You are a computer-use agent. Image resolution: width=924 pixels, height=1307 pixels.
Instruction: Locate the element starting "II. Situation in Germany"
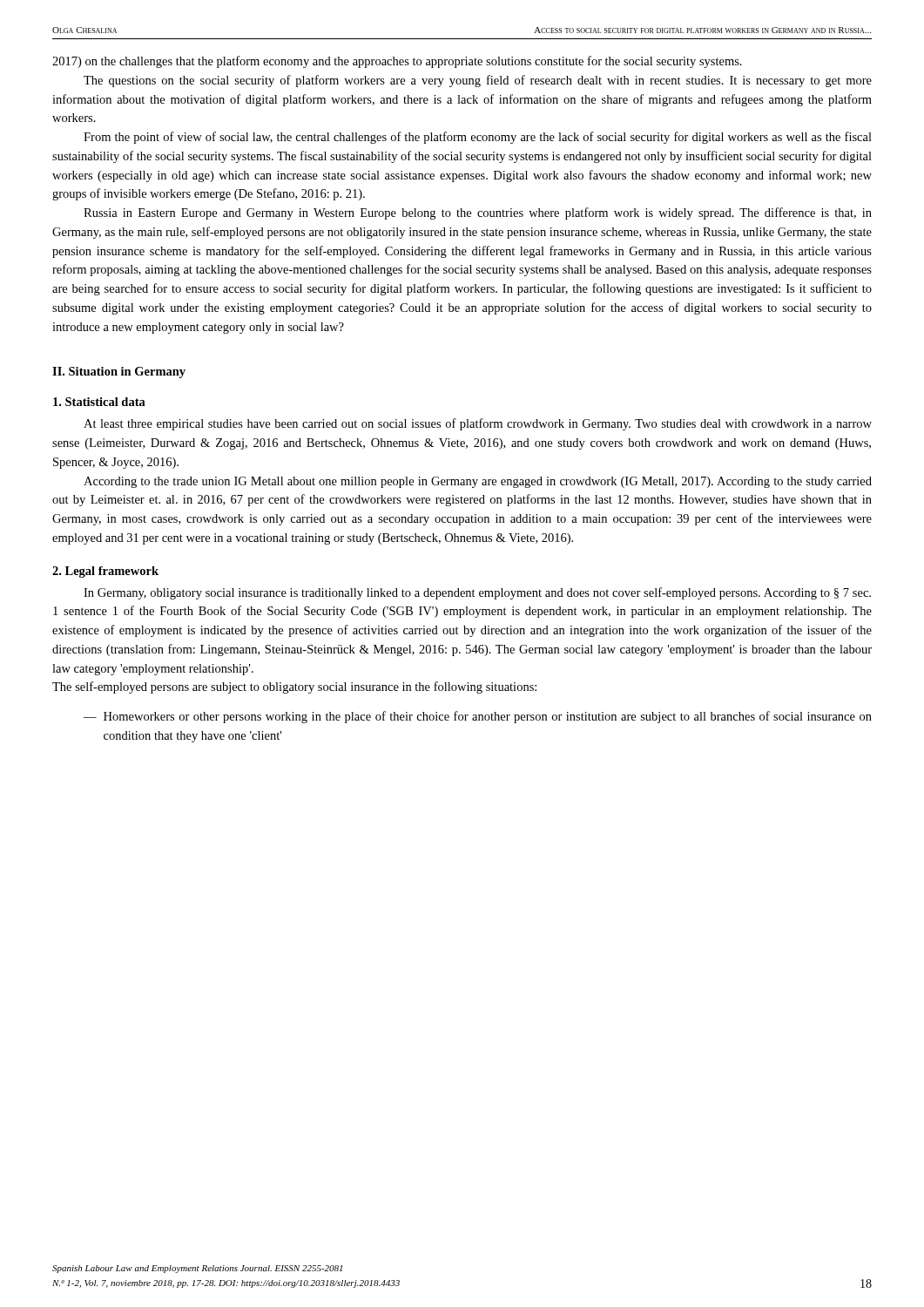tap(119, 371)
